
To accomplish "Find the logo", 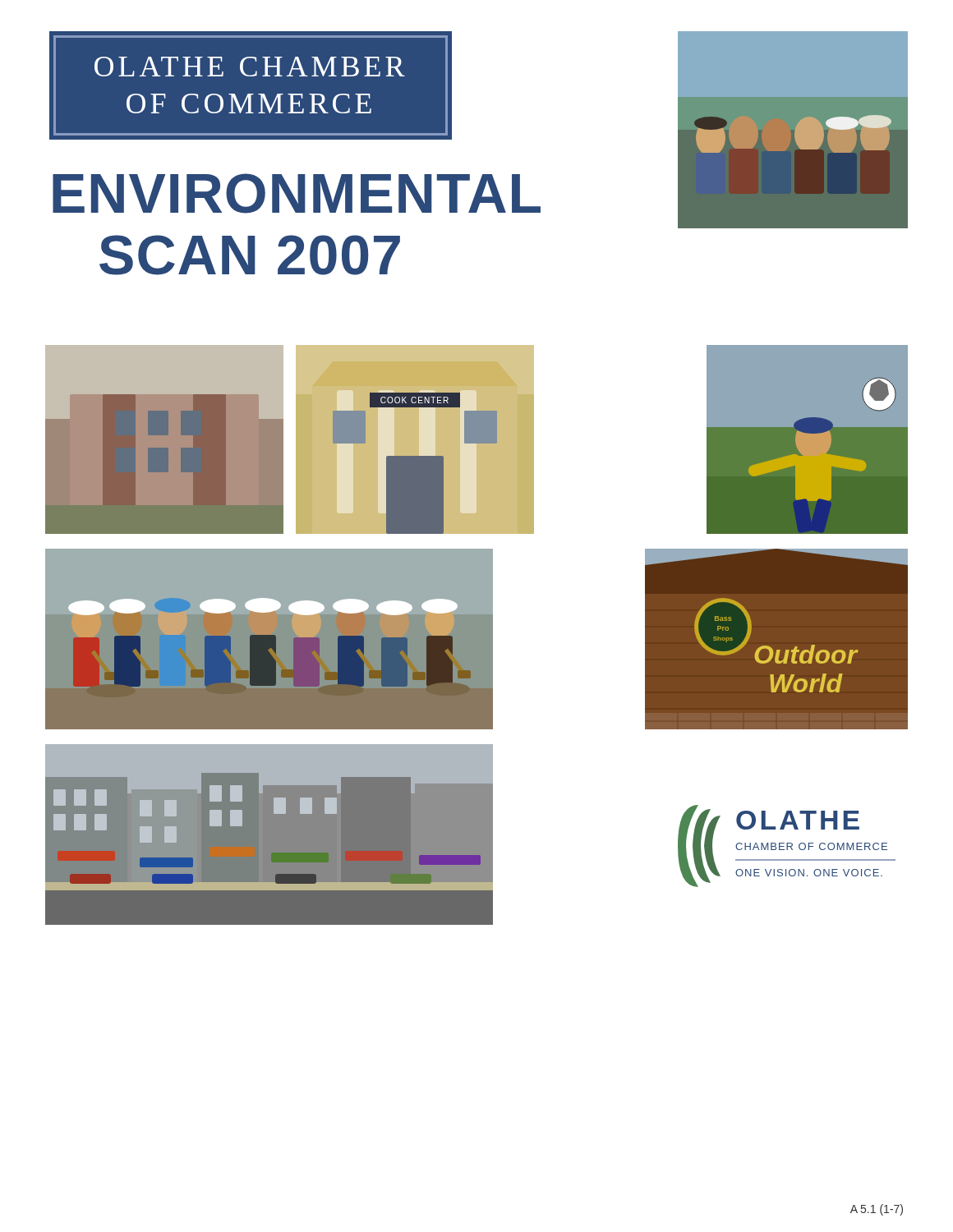I will pos(776,846).
